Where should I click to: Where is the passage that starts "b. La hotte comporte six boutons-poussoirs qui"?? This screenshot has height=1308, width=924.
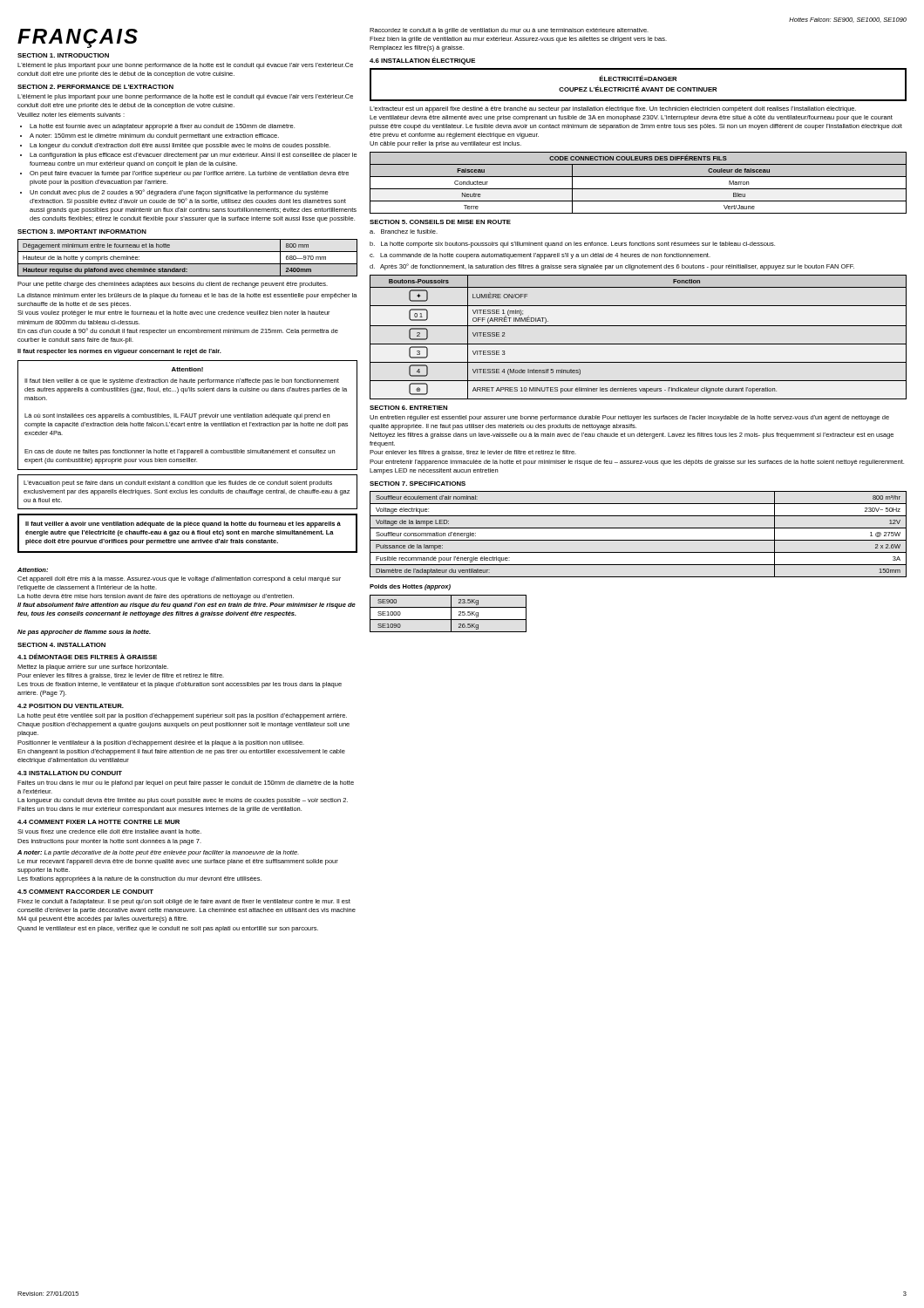pos(573,243)
